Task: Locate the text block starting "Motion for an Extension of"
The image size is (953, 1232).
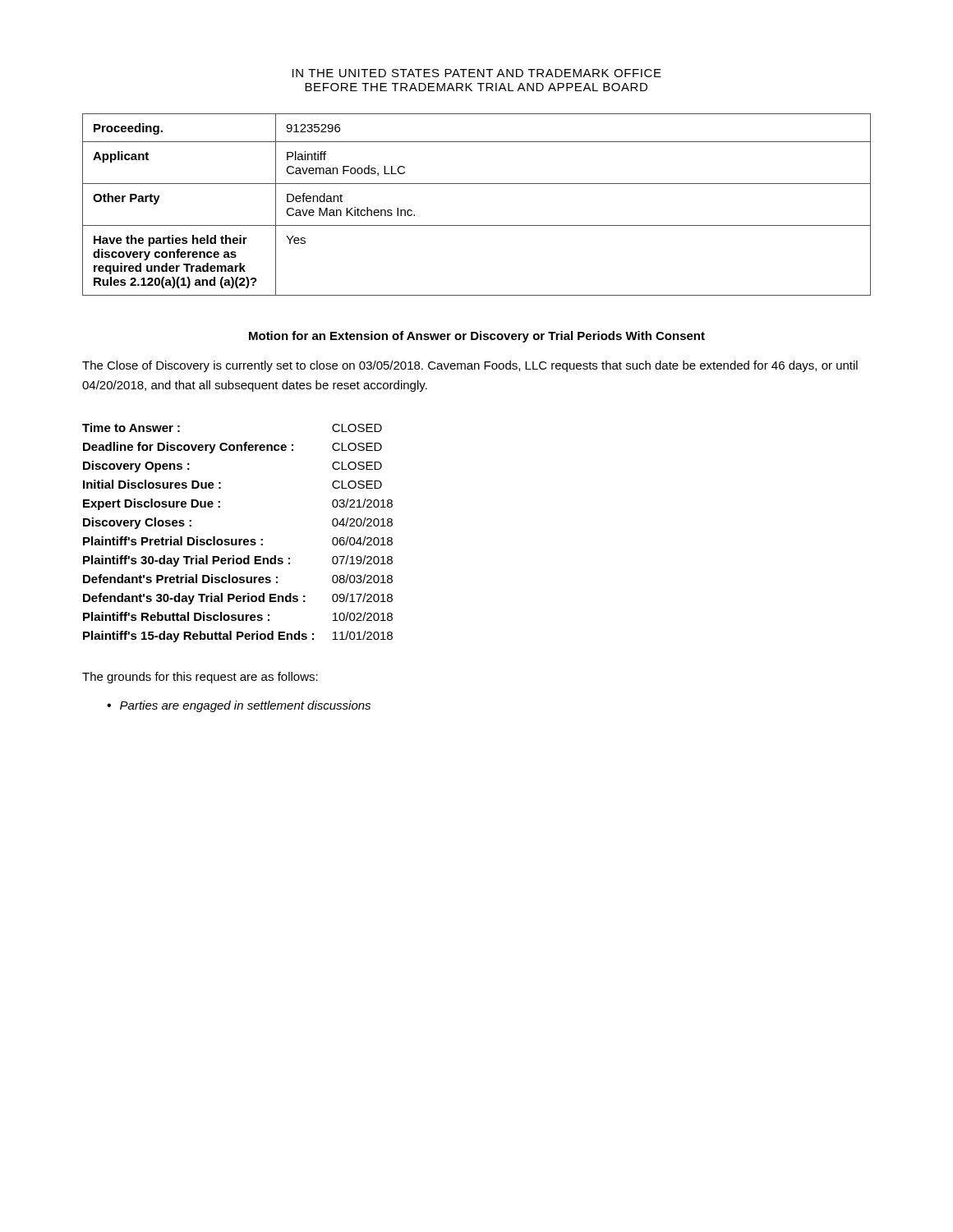Action: tap(476, 336)
